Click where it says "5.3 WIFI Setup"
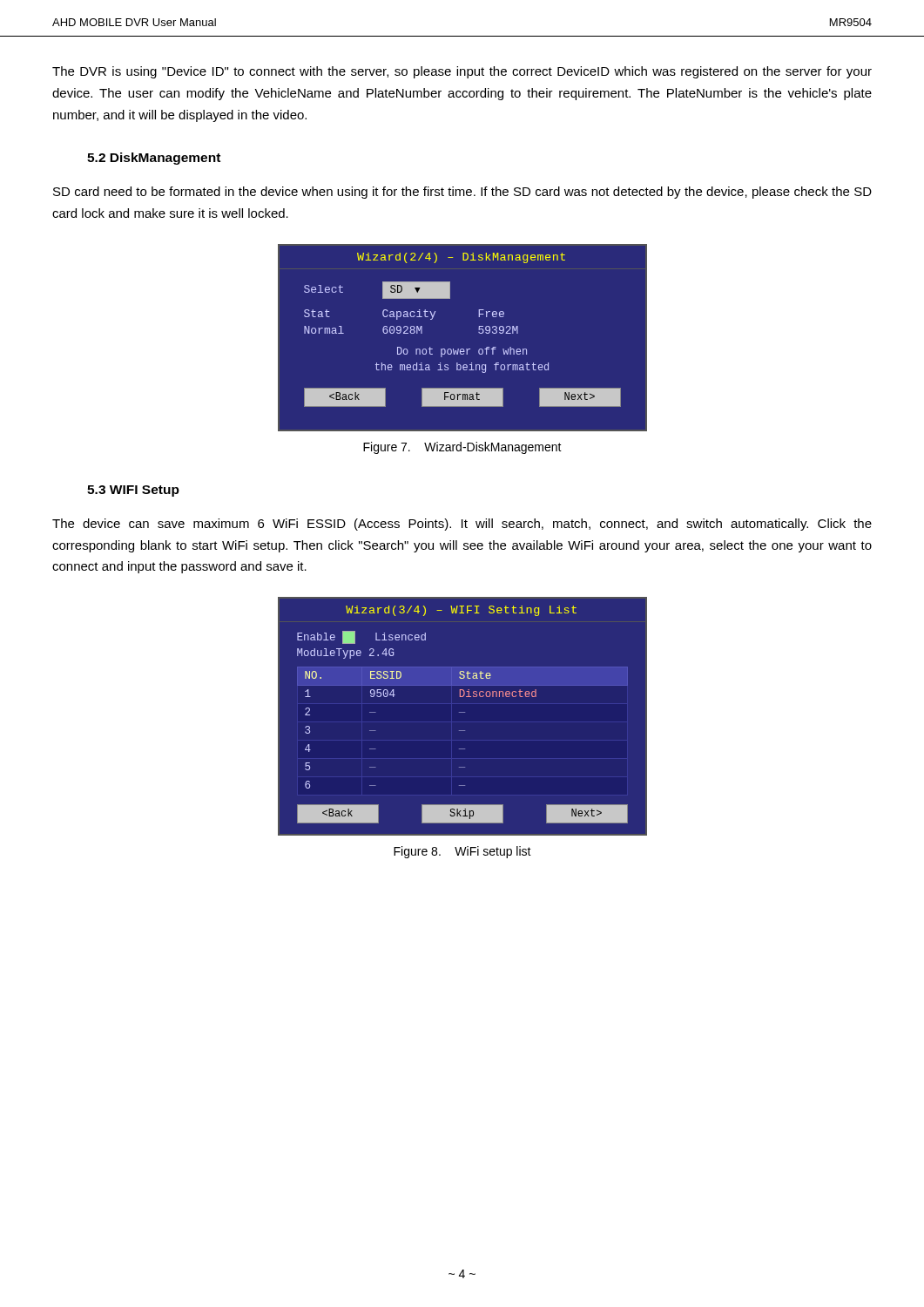Viewport: 924px width, 1307px height. tap(133, 489)
